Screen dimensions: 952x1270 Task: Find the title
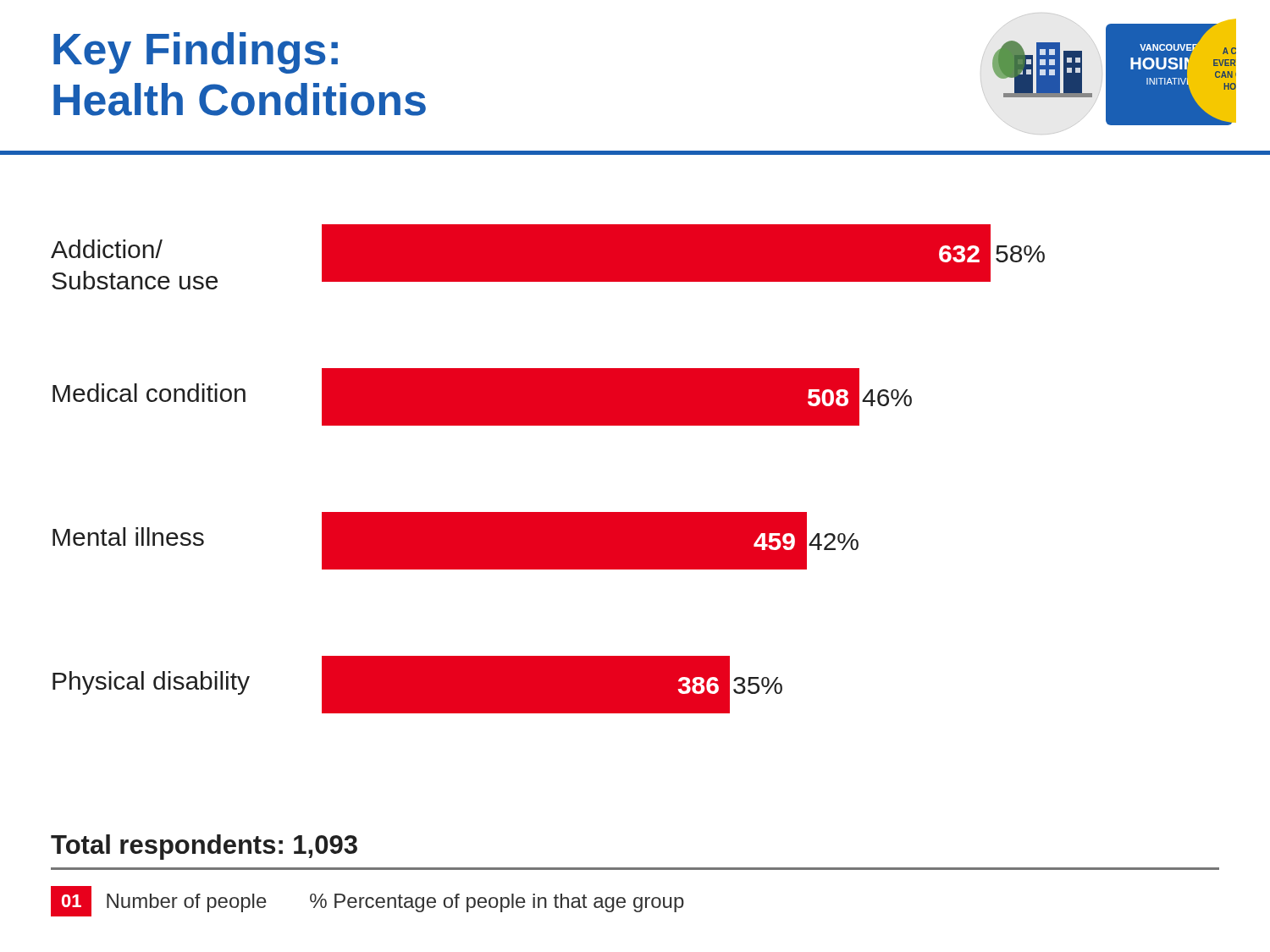[500, 75]
